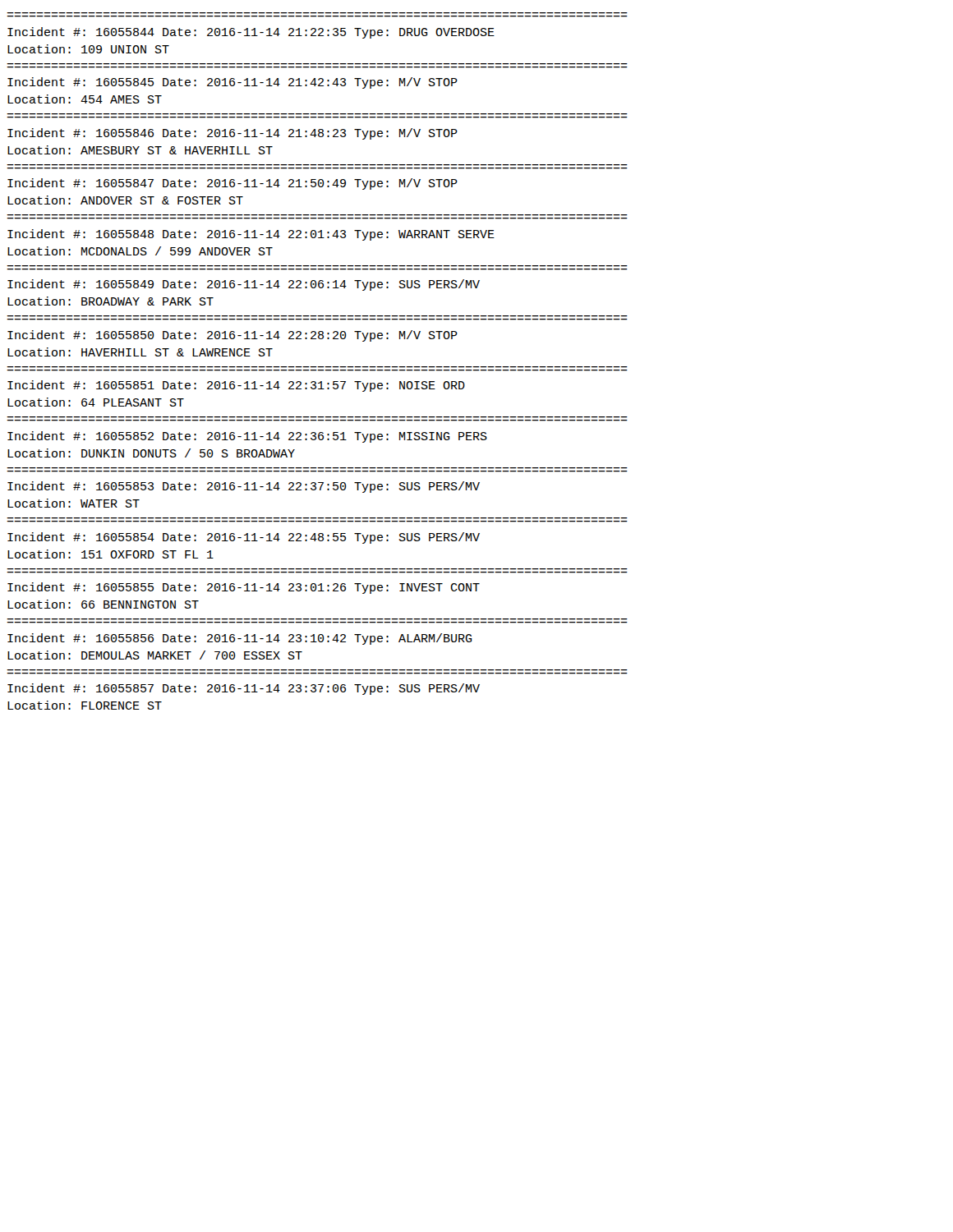Click on the list item that reads "==================================================================================== Incident #: 16055855"
This screenshot has height=1232, width=953.
(476, 589)
